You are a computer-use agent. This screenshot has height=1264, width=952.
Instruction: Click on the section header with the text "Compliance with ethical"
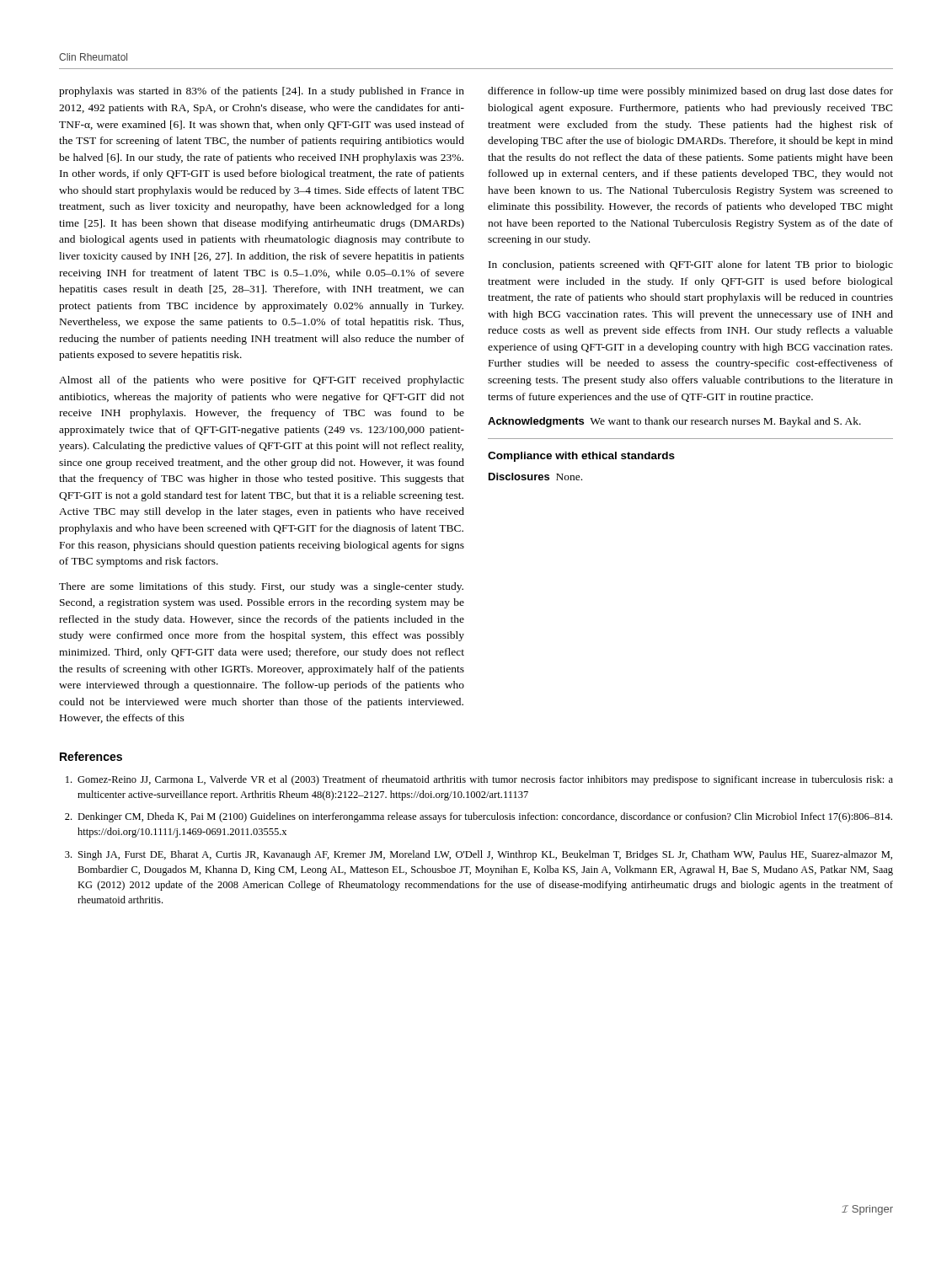click(x=581, y=455)
